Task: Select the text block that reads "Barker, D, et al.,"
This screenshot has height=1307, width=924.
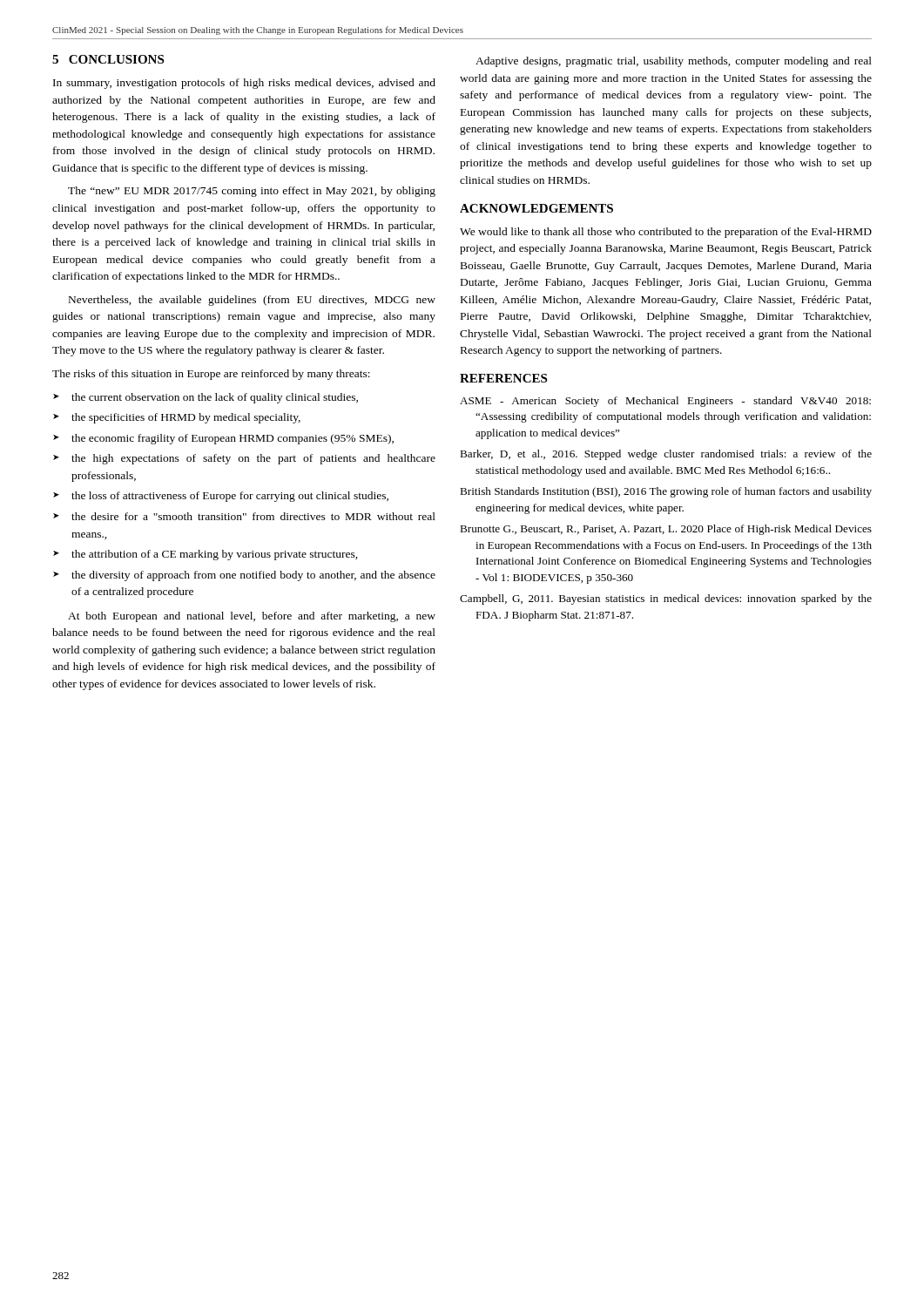Action: [x=666, y=463]
